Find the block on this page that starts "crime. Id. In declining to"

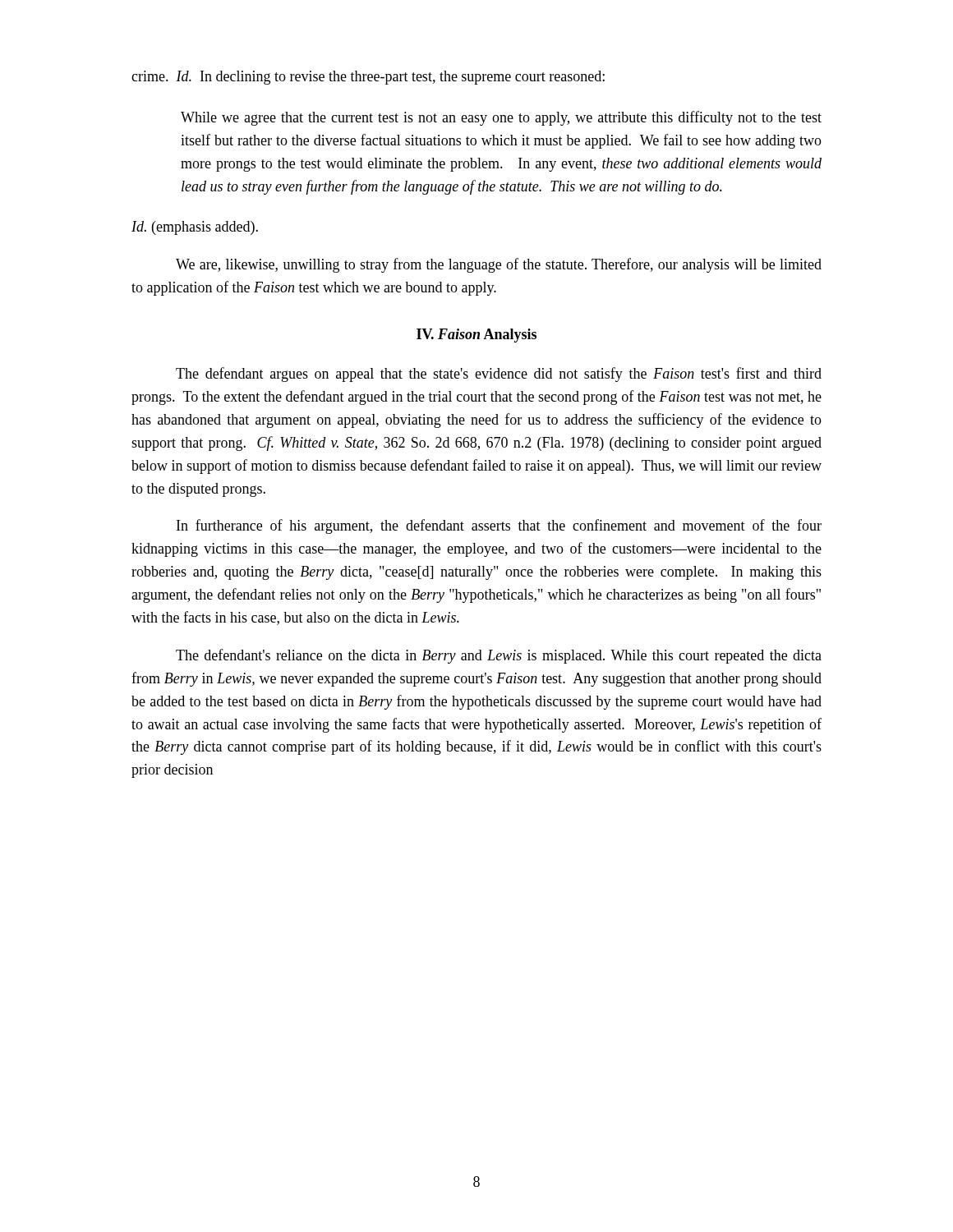369,76
